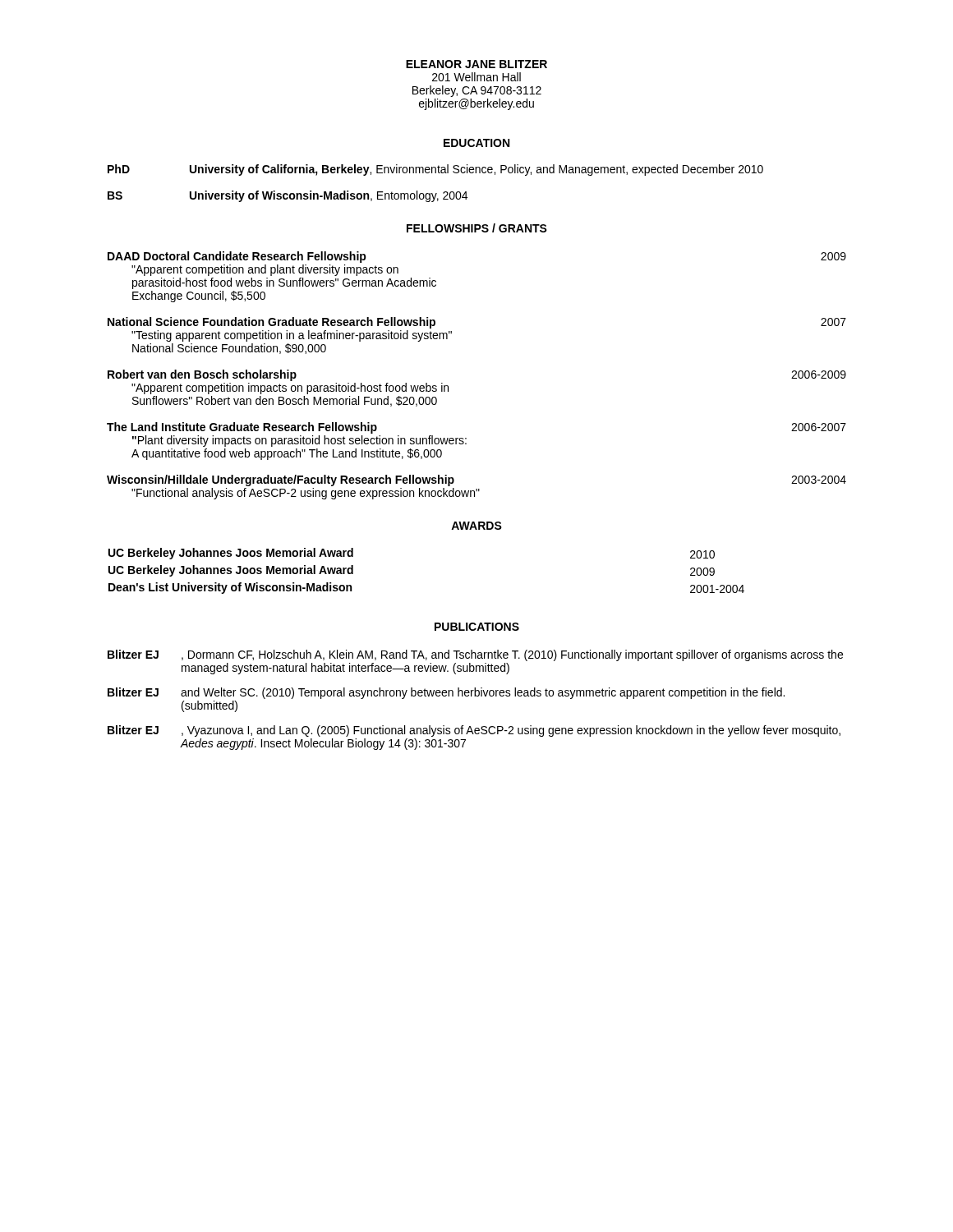This screenshot has height=1232, width=953.
Task: Point to the block starting "DAAD Doctoral Candidate Research Fellowship"
Action: point(240,257)
